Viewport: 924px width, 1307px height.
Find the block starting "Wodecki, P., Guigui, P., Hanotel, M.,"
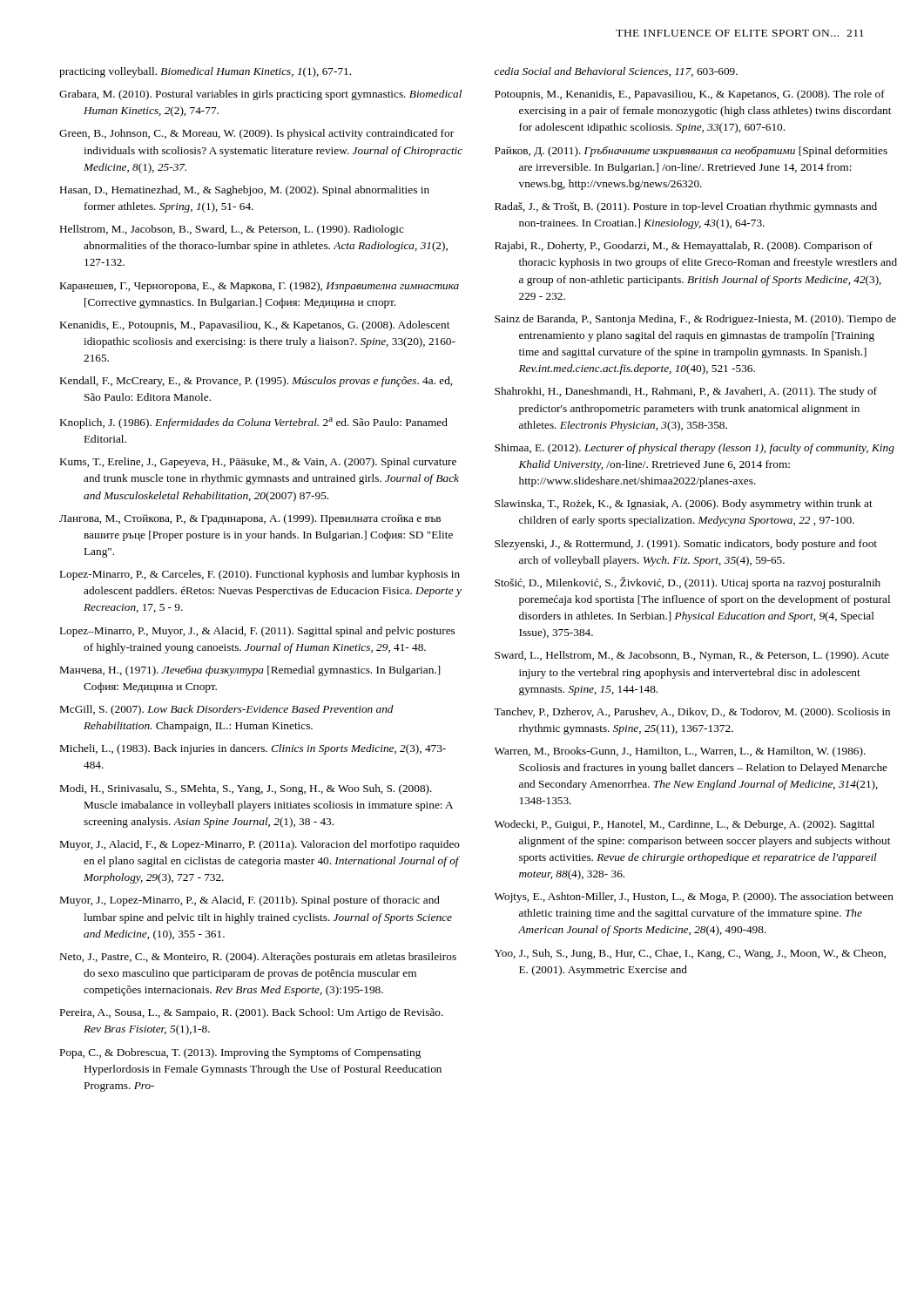pos(692,849)
